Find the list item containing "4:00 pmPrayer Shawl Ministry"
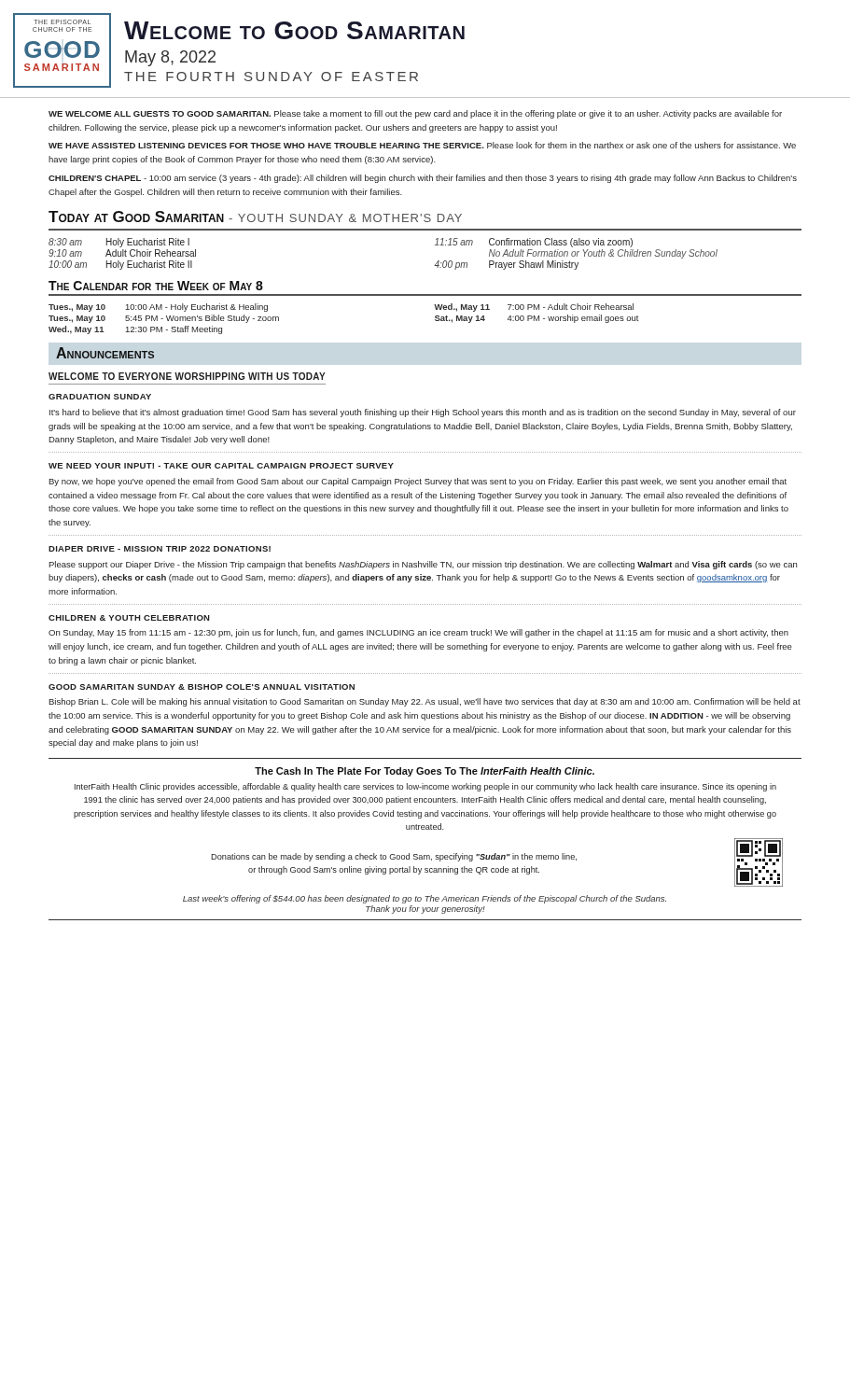Viewport: 850px width, 1400px height. [x=507, y=265]
